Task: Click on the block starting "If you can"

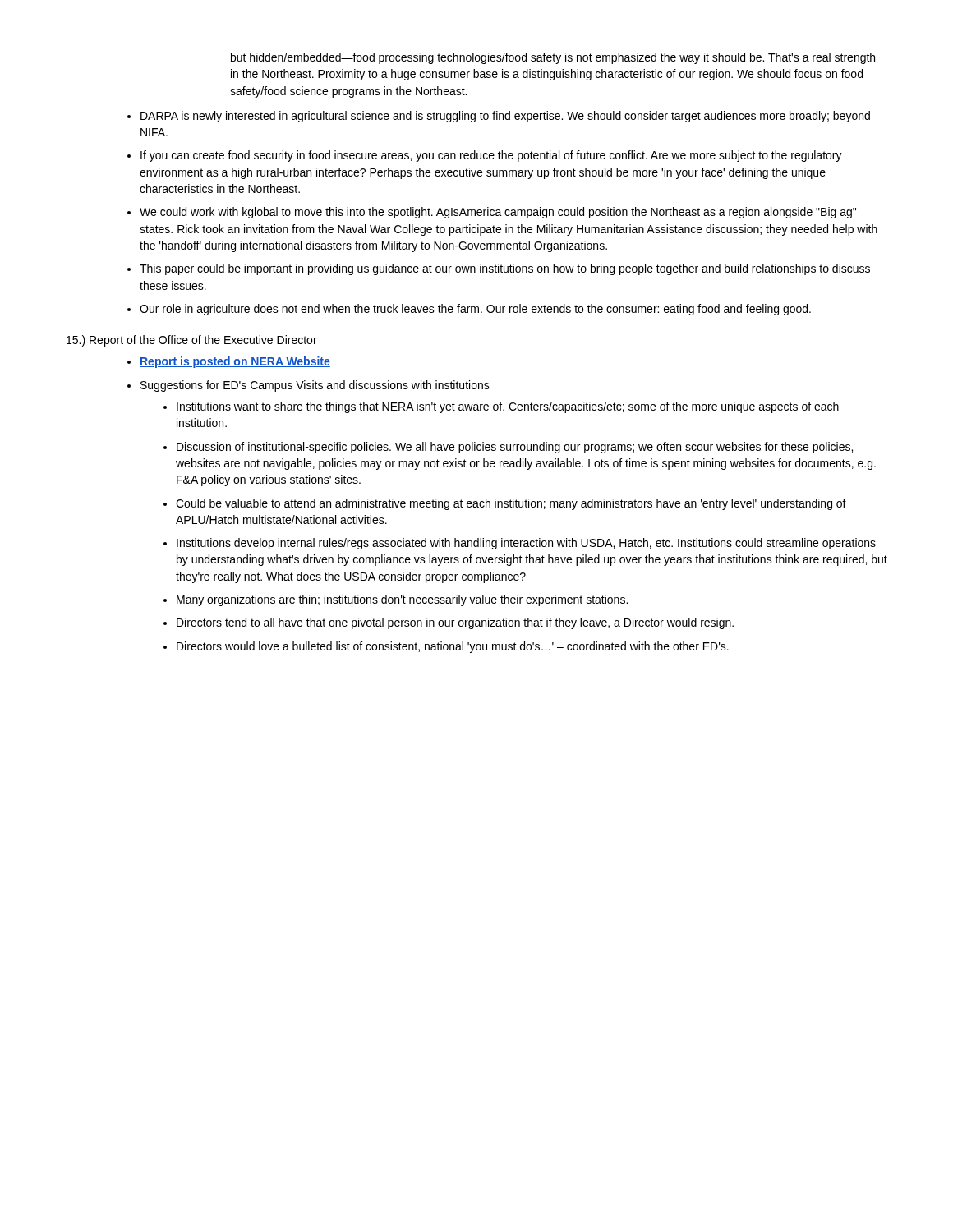Action: point(513,172)
